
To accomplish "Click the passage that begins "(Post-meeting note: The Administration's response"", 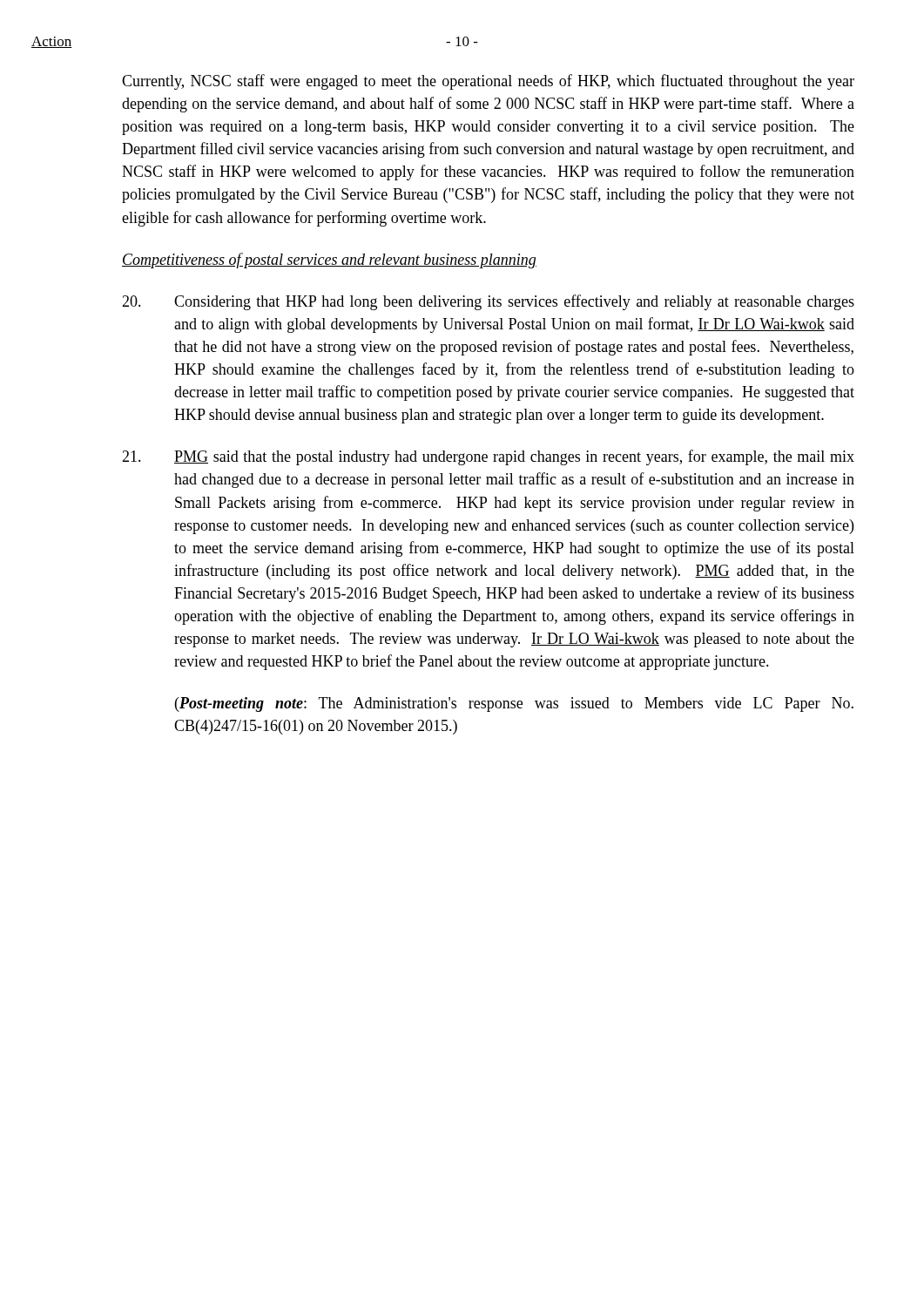I will (514, 715).
